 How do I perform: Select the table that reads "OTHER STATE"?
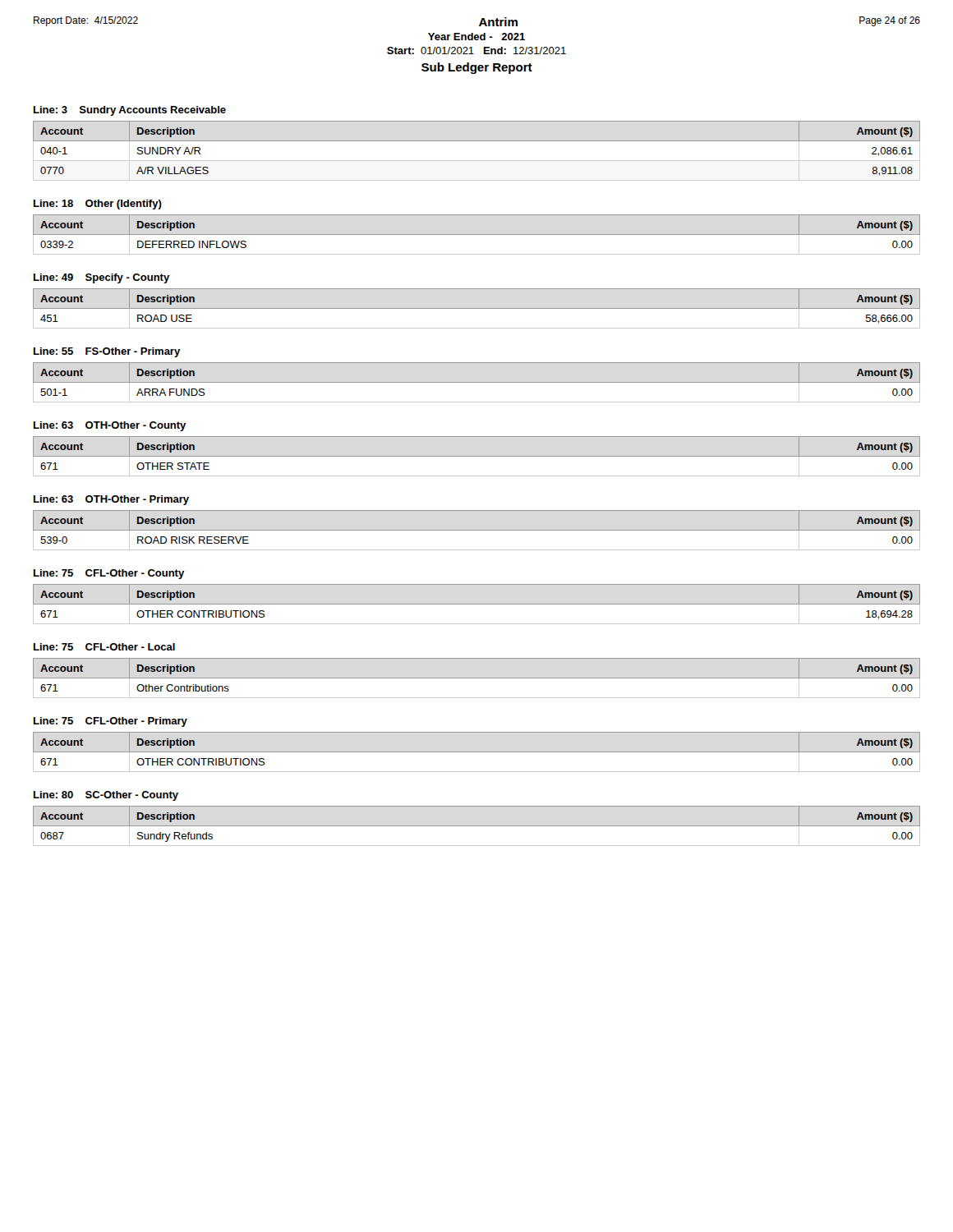476,456
